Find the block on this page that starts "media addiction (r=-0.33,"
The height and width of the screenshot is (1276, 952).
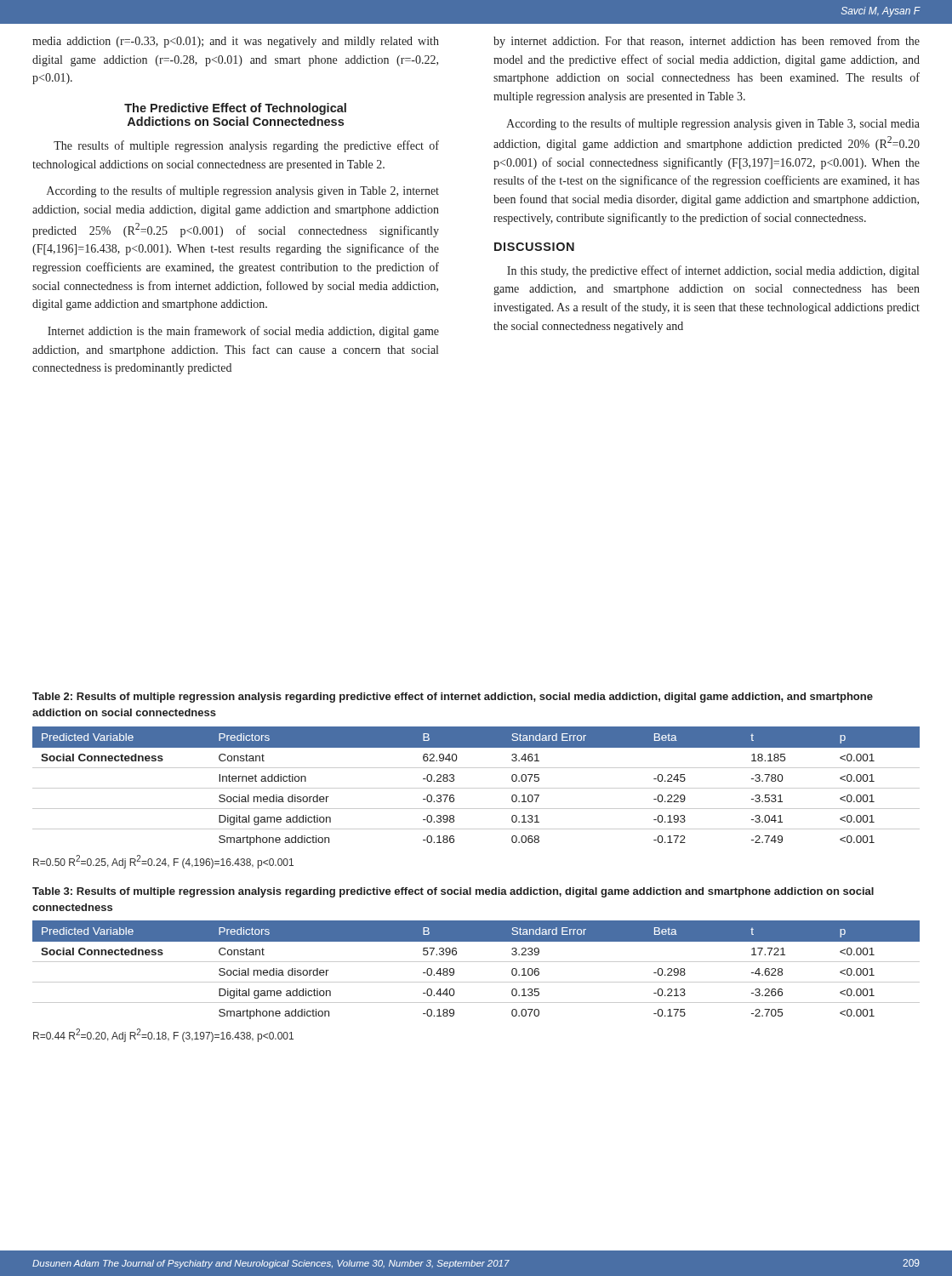(x=236, y=60)
